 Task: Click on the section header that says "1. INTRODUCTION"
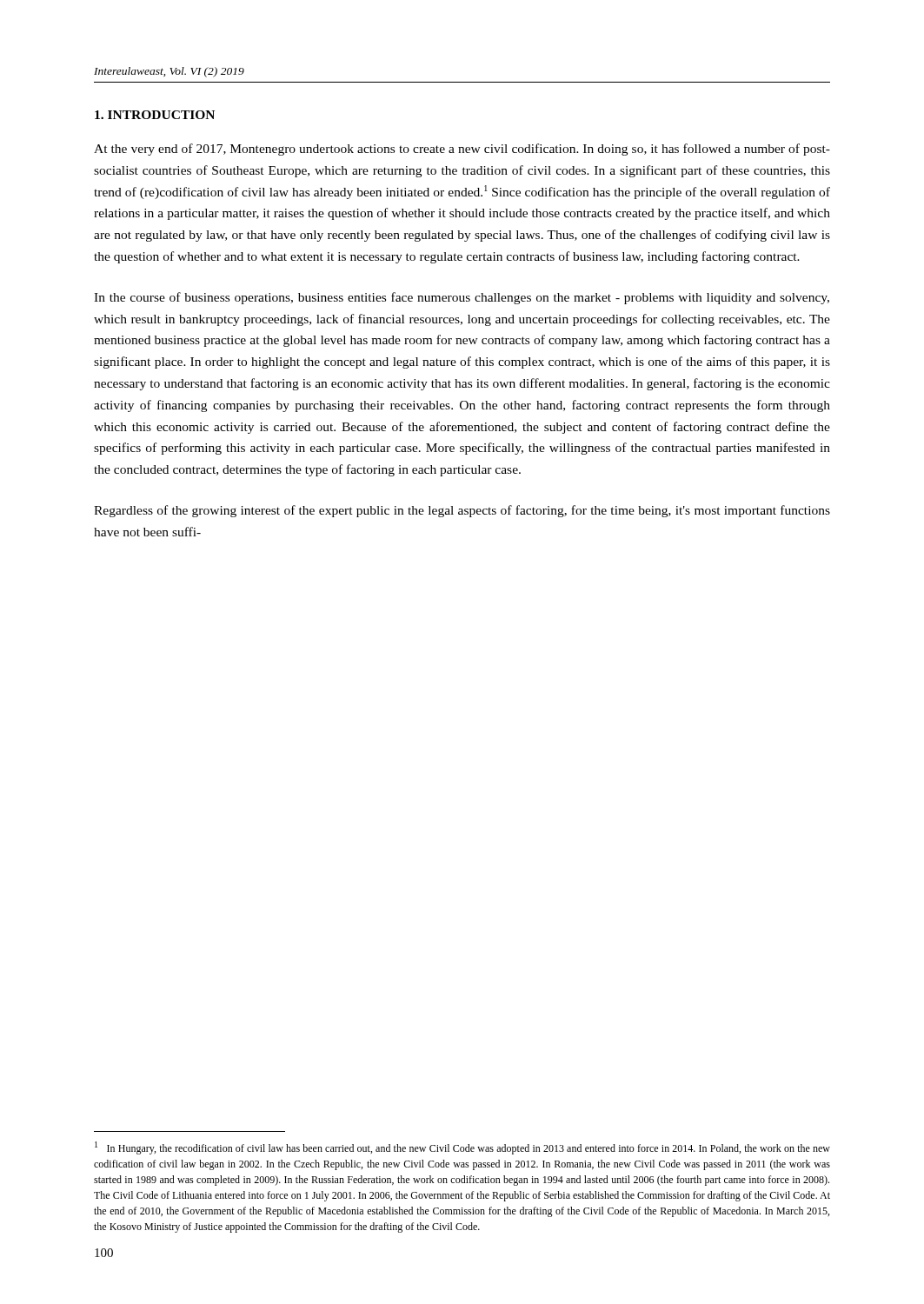tap(154, 114)
